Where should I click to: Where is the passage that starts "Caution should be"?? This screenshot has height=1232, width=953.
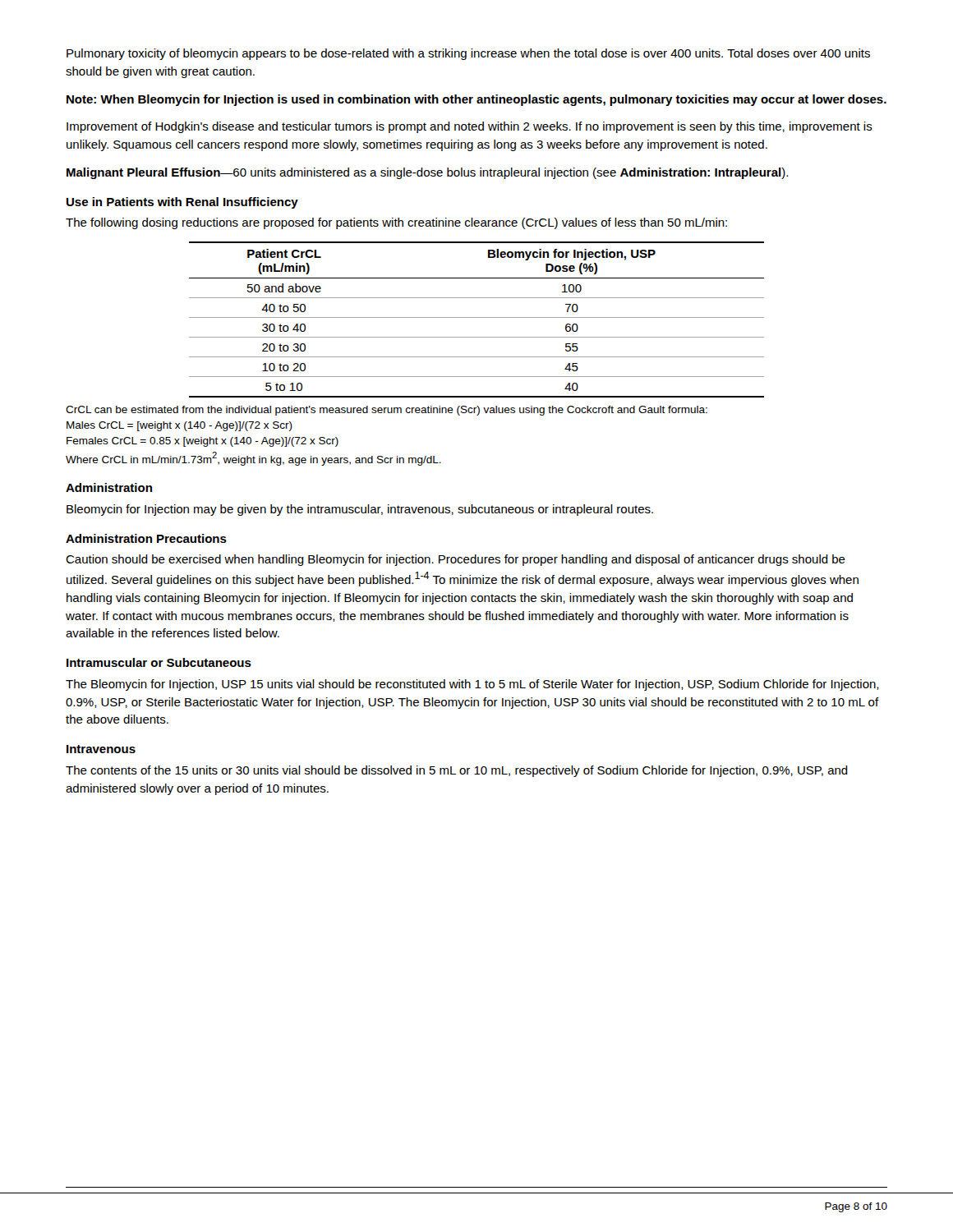[x=462, y=596]
